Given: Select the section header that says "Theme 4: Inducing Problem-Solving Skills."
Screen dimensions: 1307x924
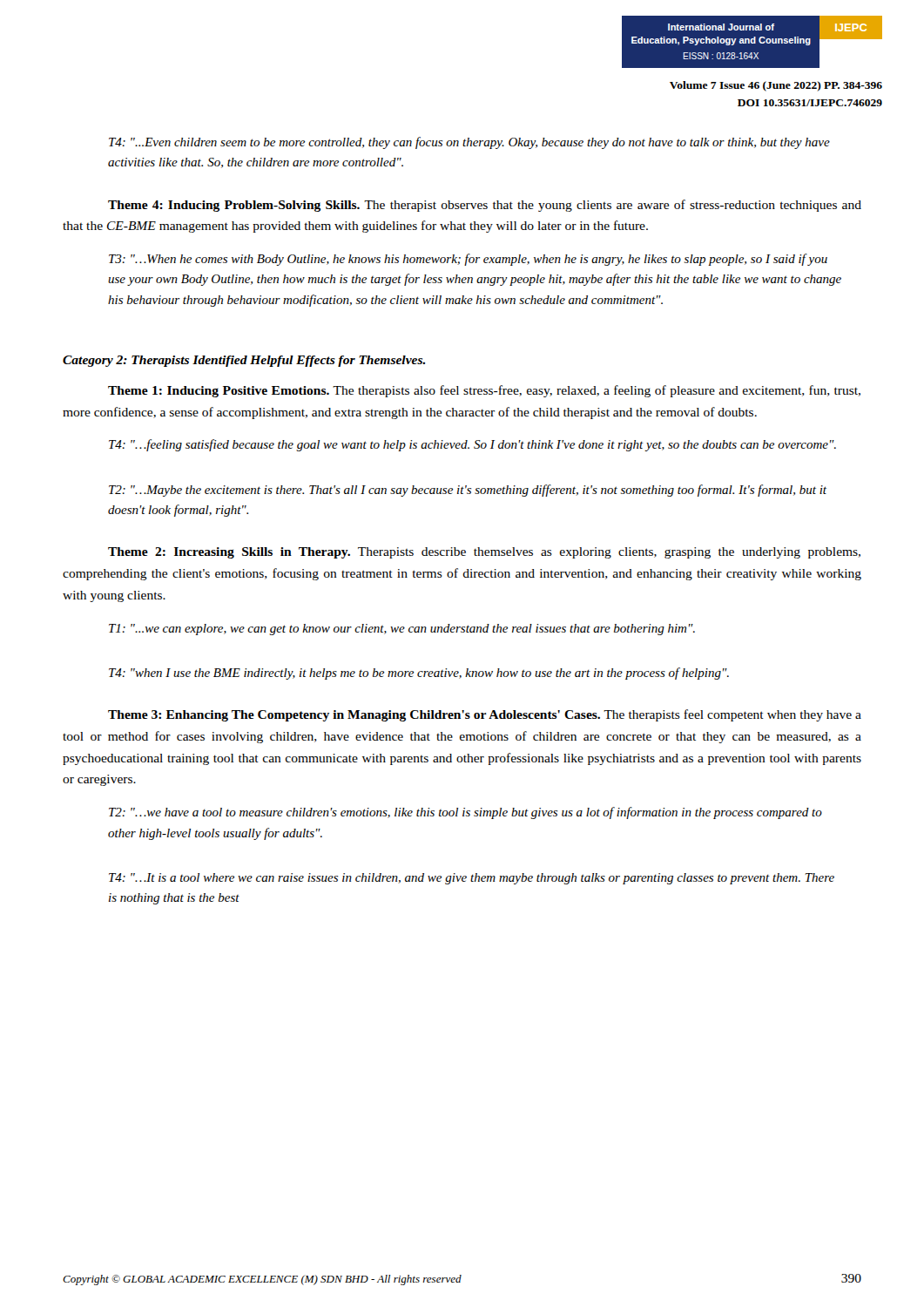Looking at the screenshot, I should click(462, 215).
